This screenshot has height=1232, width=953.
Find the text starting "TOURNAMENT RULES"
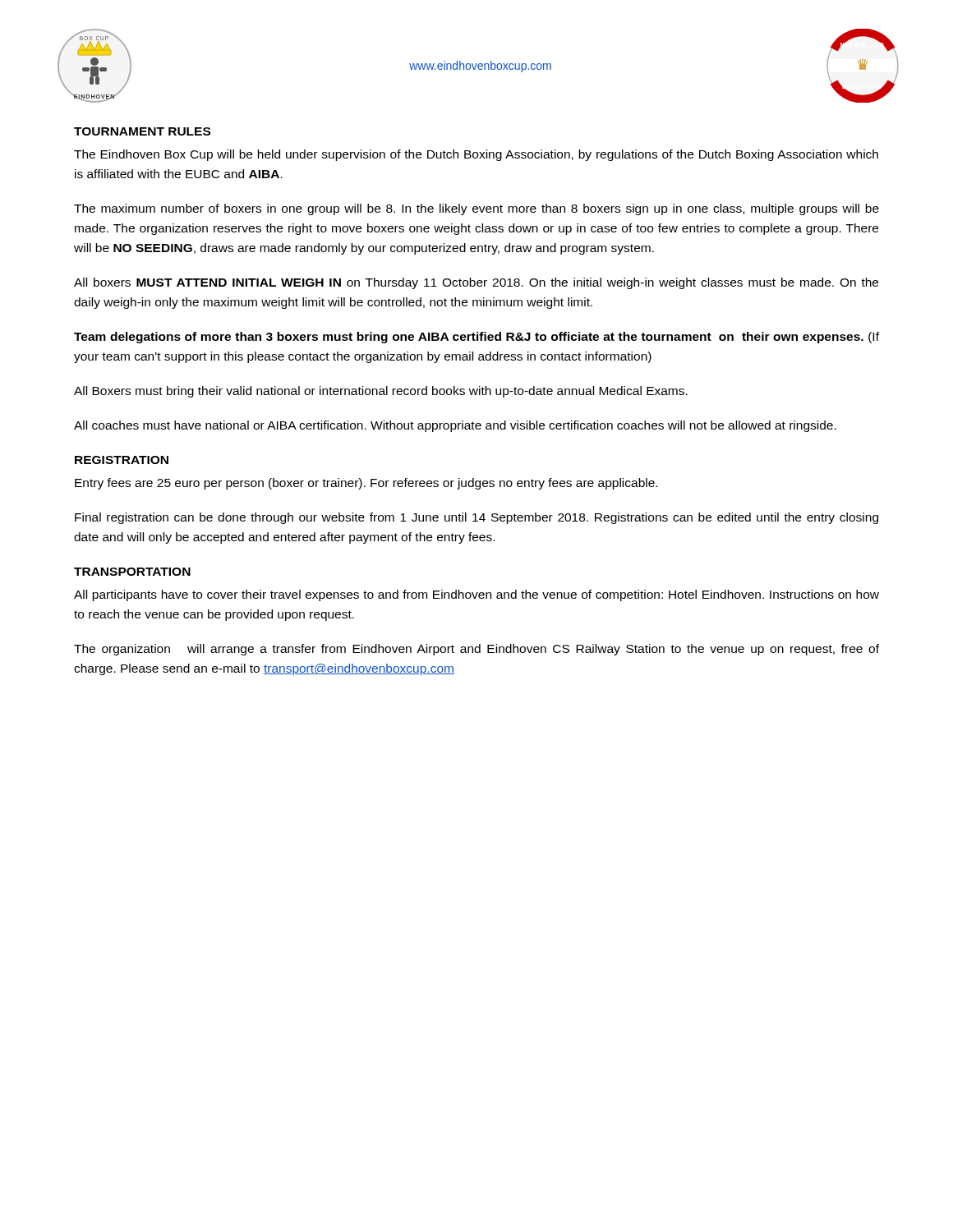point(142,131)
